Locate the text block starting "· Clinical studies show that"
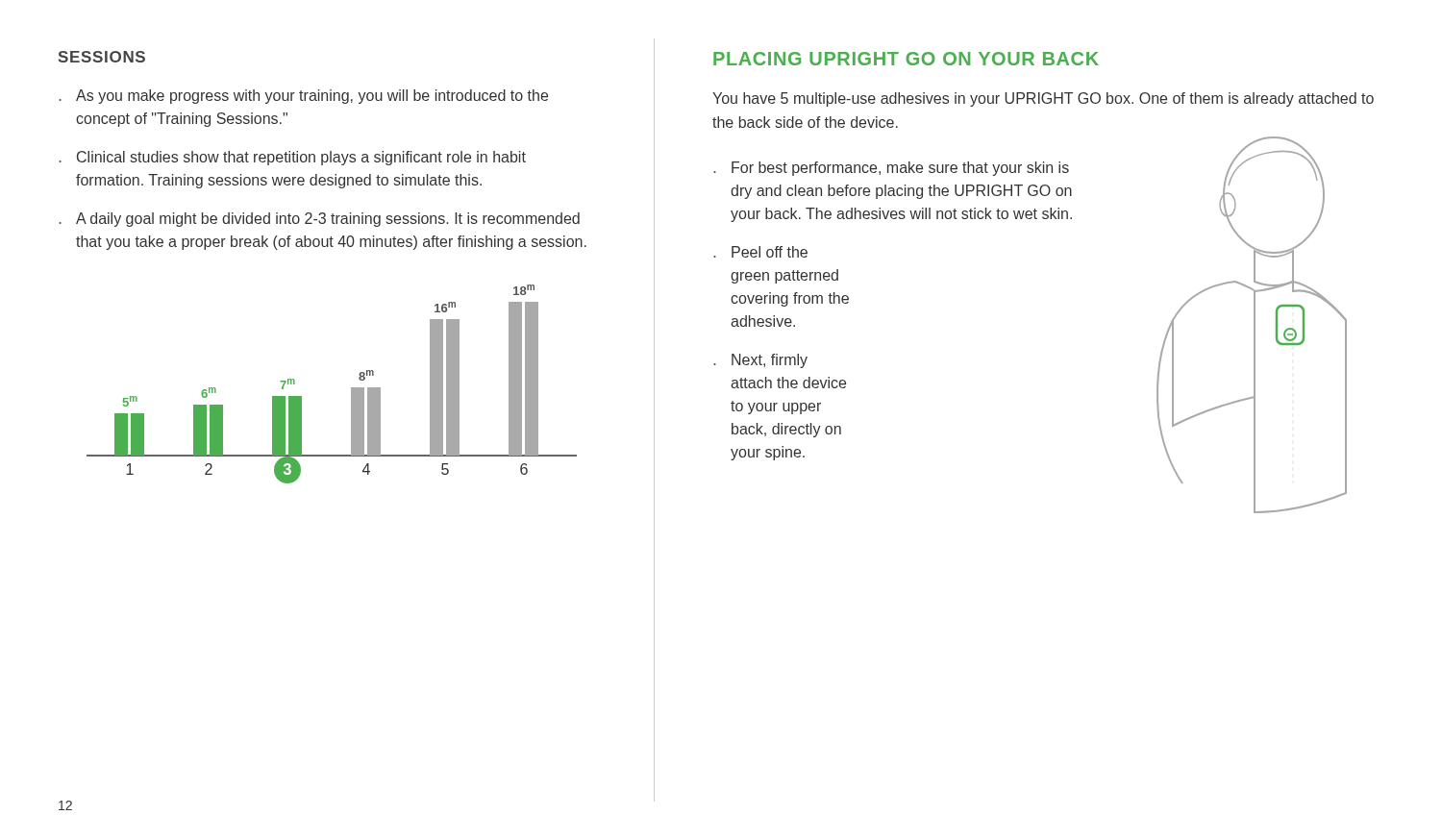Image resolution: width=1442 pixels, height=840 pixels. click(x=327, y=169)
